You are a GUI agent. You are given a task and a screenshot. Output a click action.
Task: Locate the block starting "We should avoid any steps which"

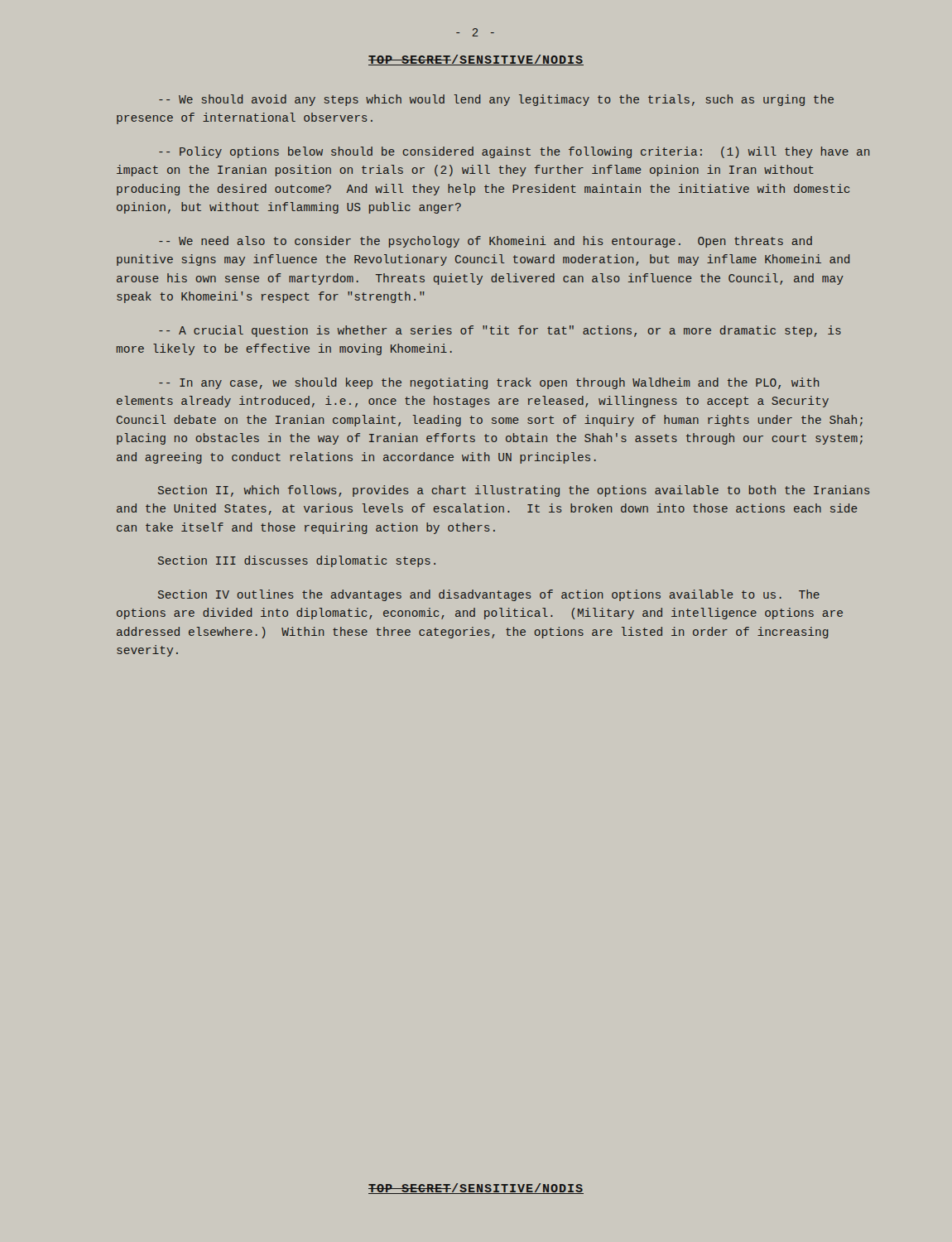coord(475,109)
